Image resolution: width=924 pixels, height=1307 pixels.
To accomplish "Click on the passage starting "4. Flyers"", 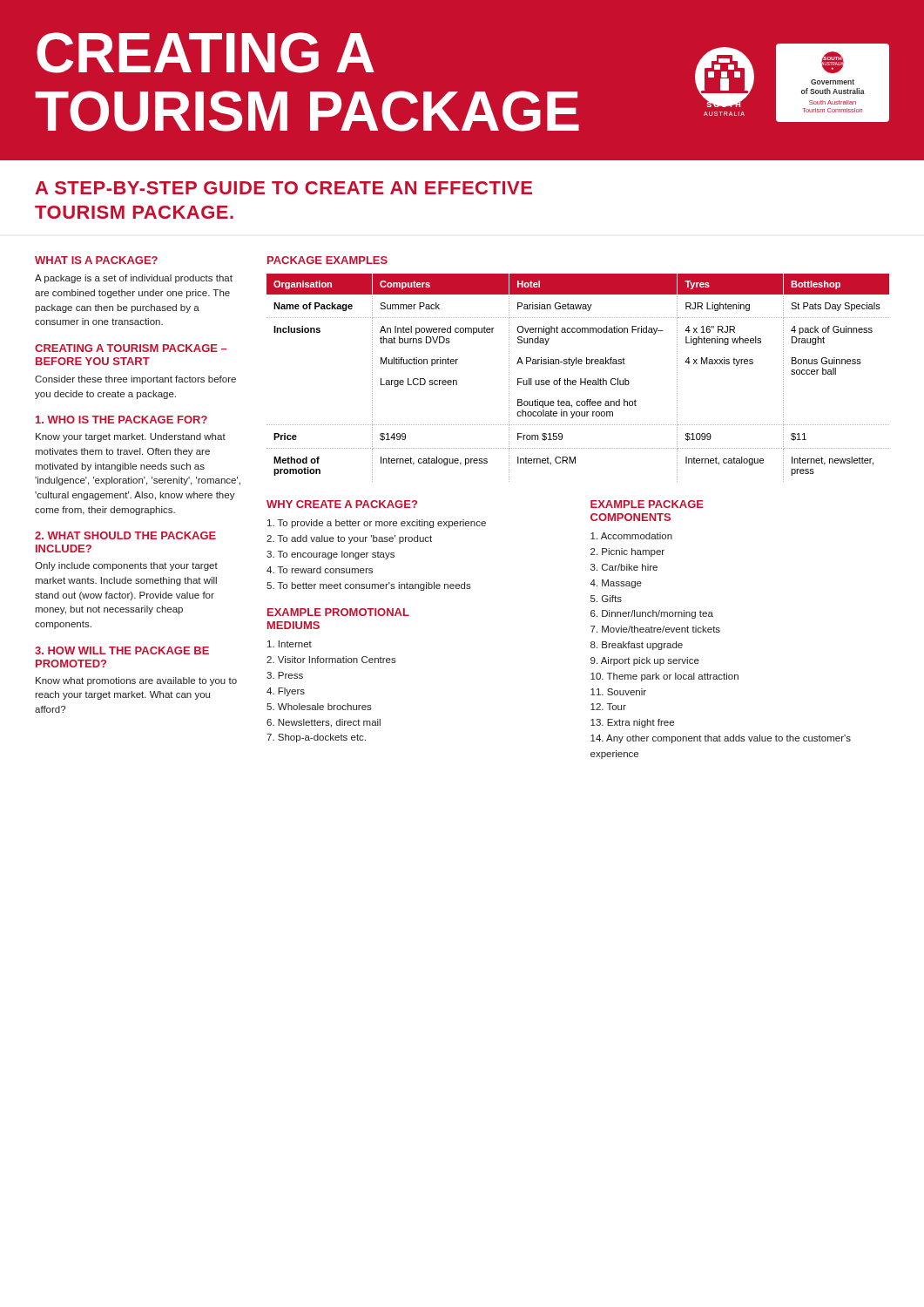I will coord(286,691).
